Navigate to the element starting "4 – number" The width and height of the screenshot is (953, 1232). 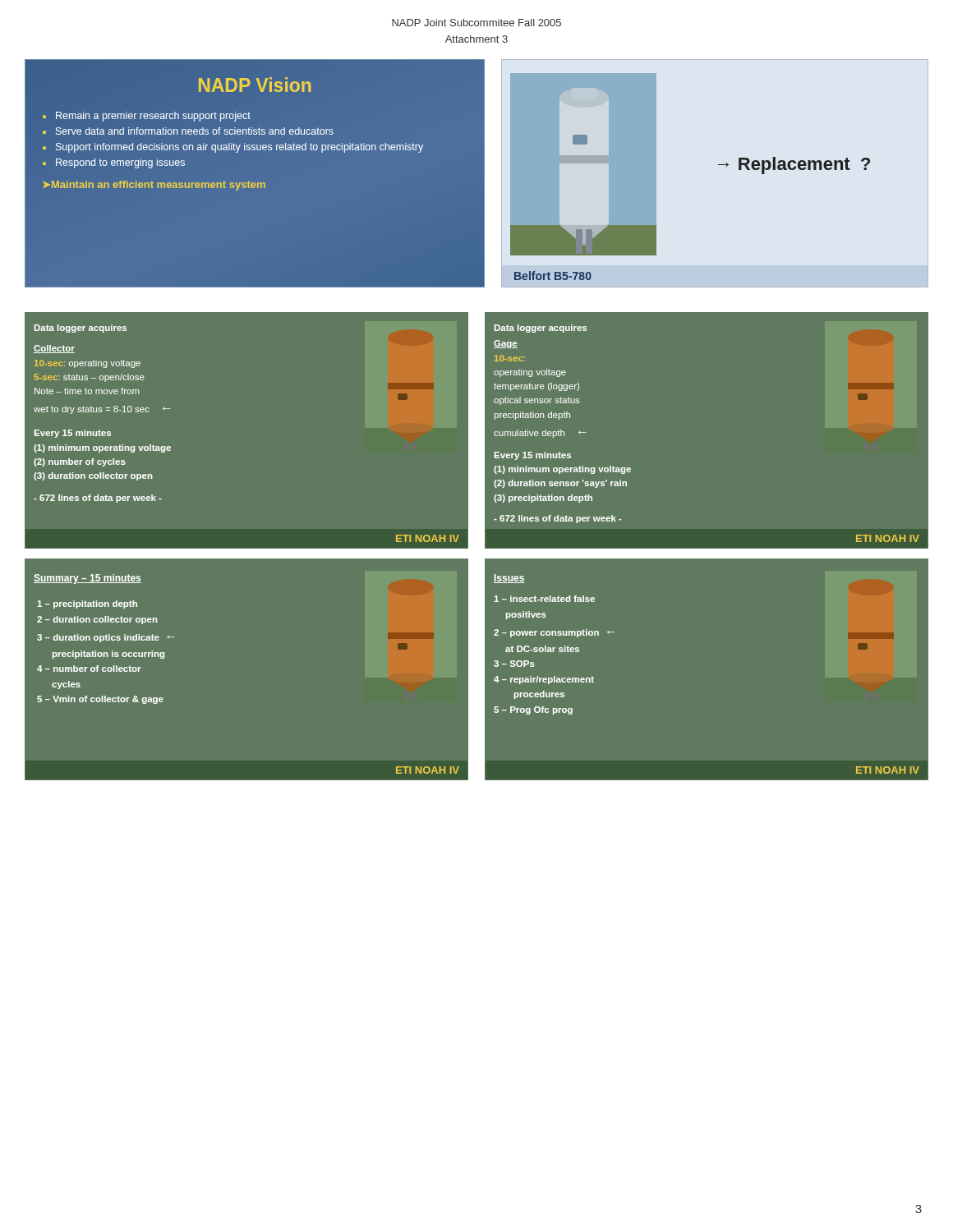[x=89, y=669]
